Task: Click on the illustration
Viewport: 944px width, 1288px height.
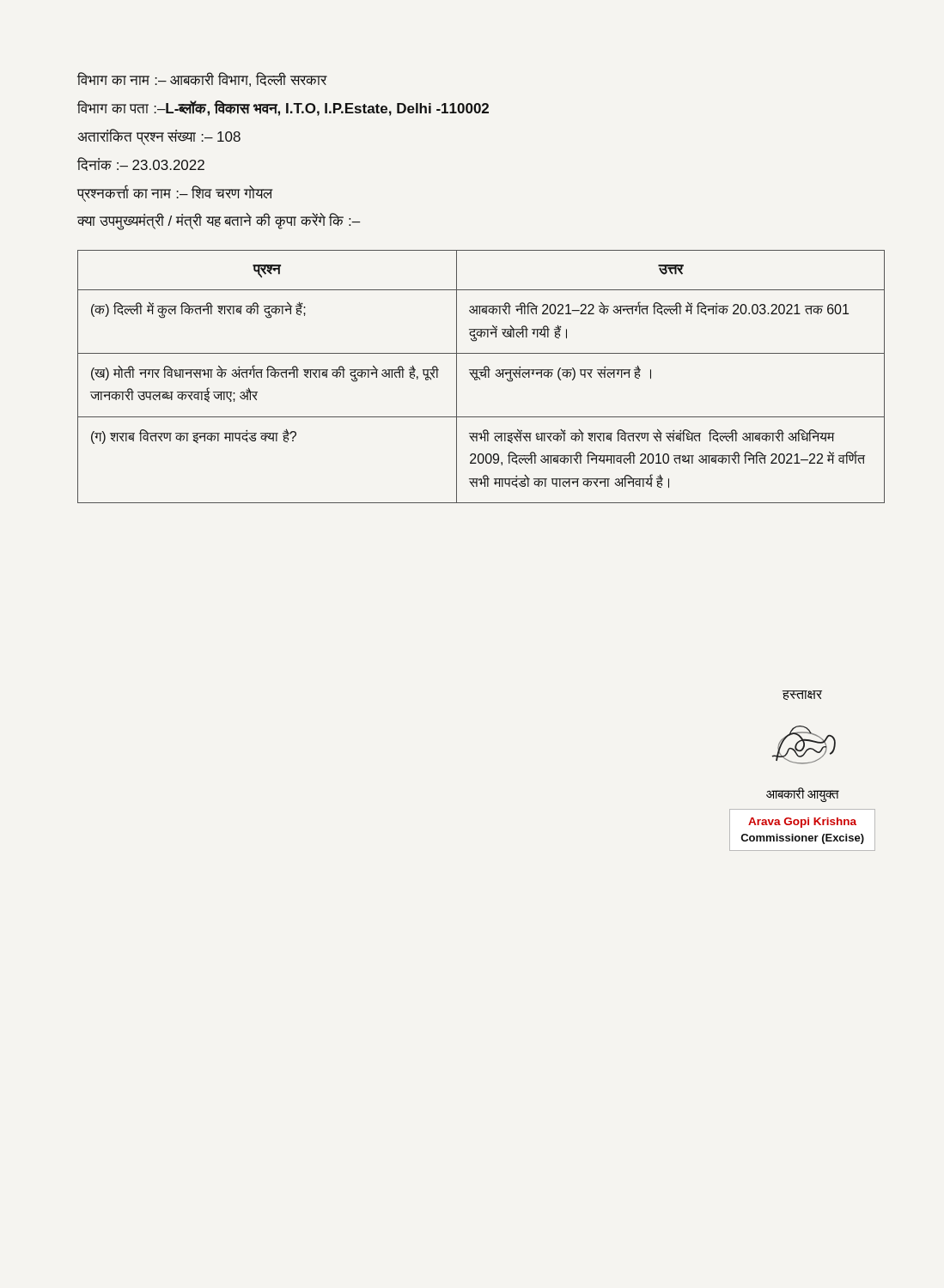Action: coord(802,745)
